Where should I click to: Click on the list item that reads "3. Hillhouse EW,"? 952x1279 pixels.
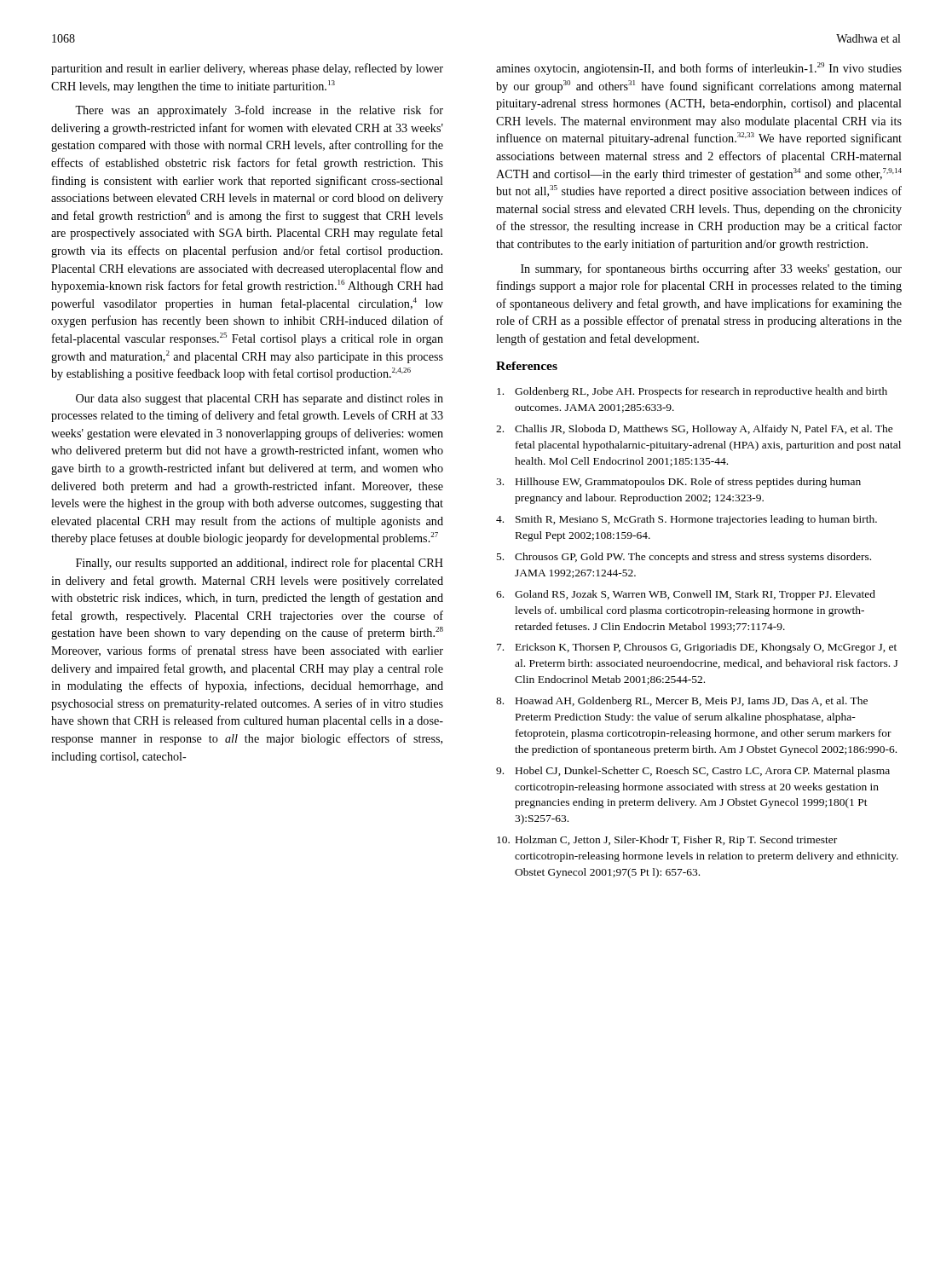(x=699, y=490)
